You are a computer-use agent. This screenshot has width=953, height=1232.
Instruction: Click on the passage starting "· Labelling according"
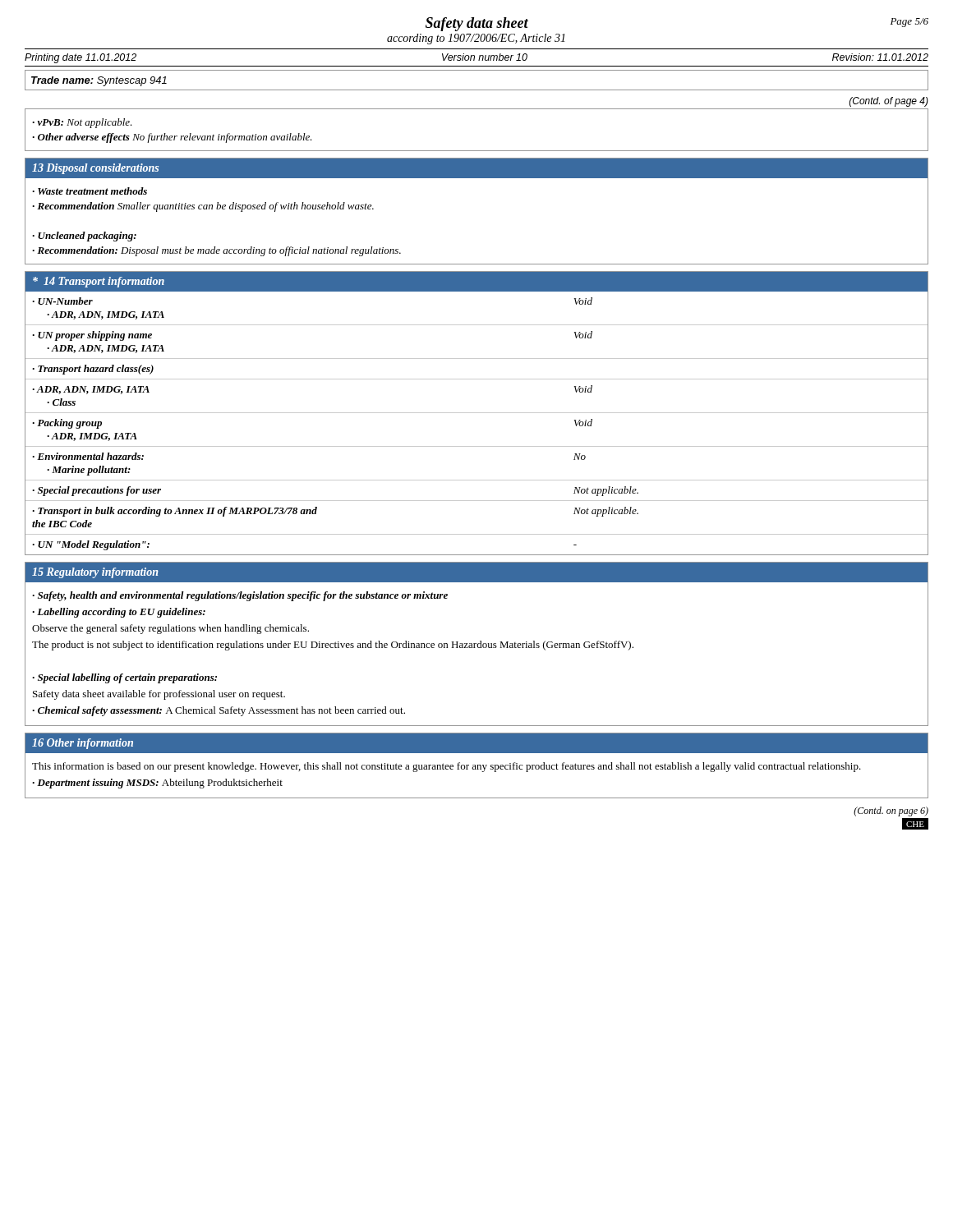119,613
